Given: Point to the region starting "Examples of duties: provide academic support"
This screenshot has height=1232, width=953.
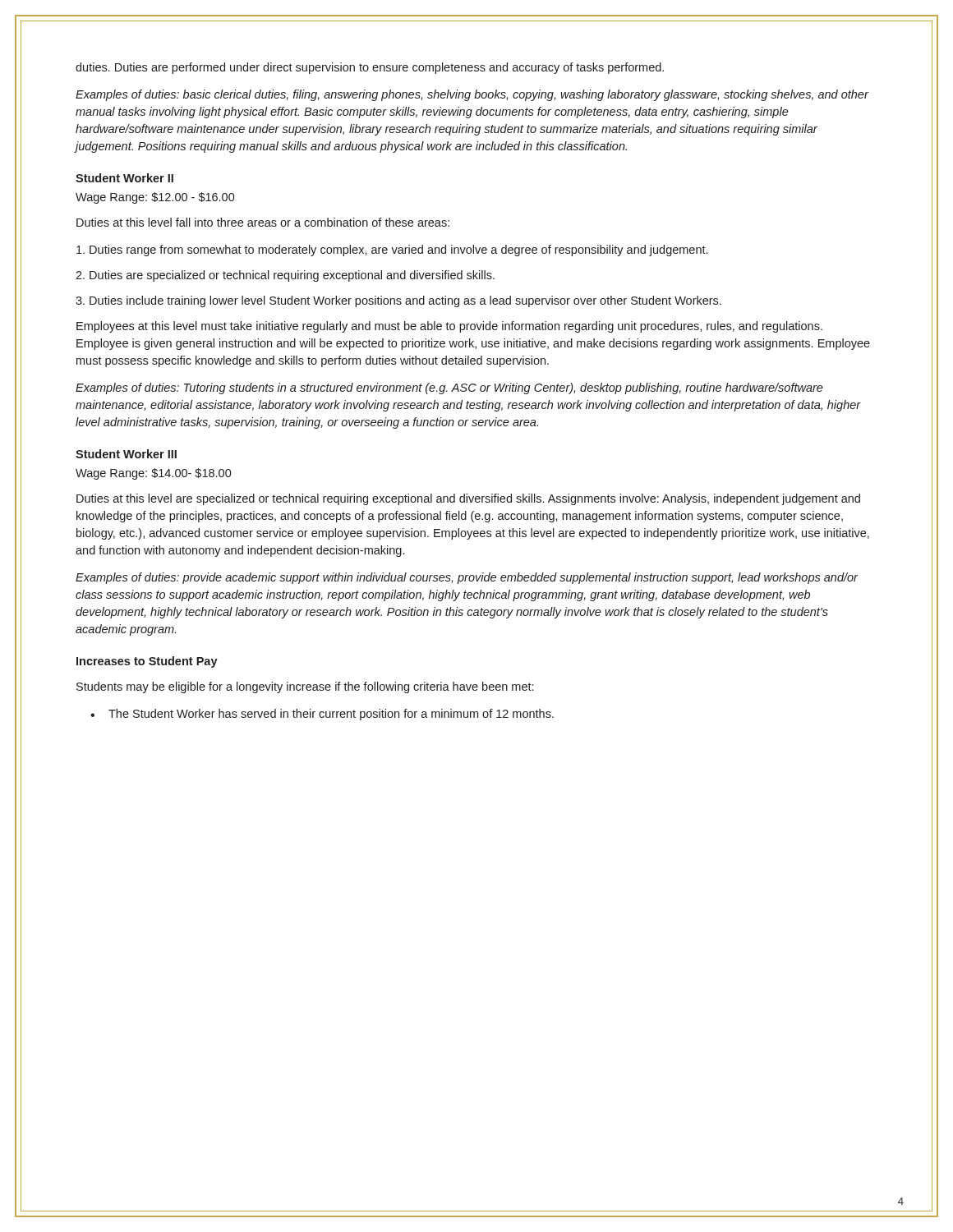Looking at the screenshot, I should tap(467, 604).
